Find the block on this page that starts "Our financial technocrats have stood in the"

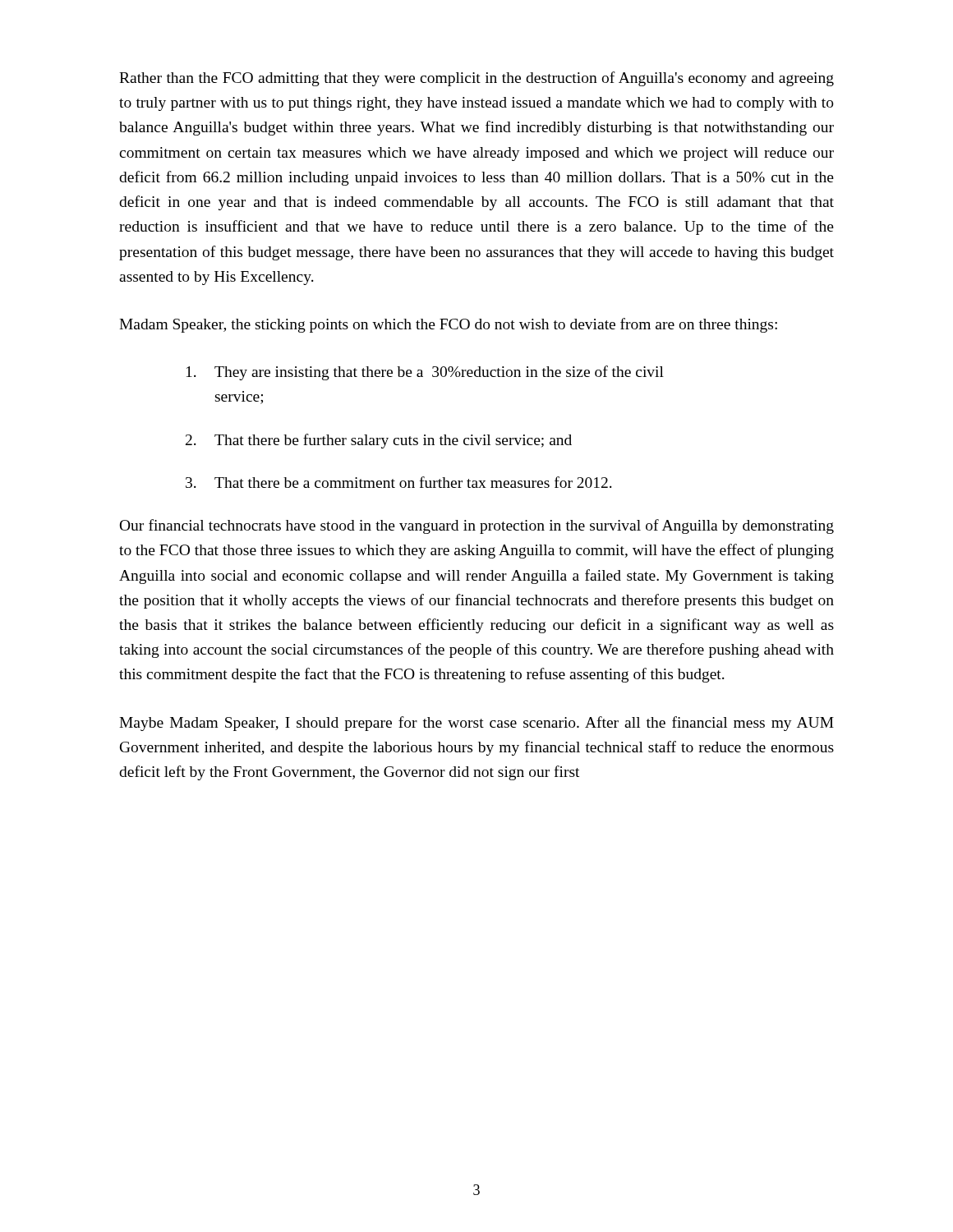point(476,600)
